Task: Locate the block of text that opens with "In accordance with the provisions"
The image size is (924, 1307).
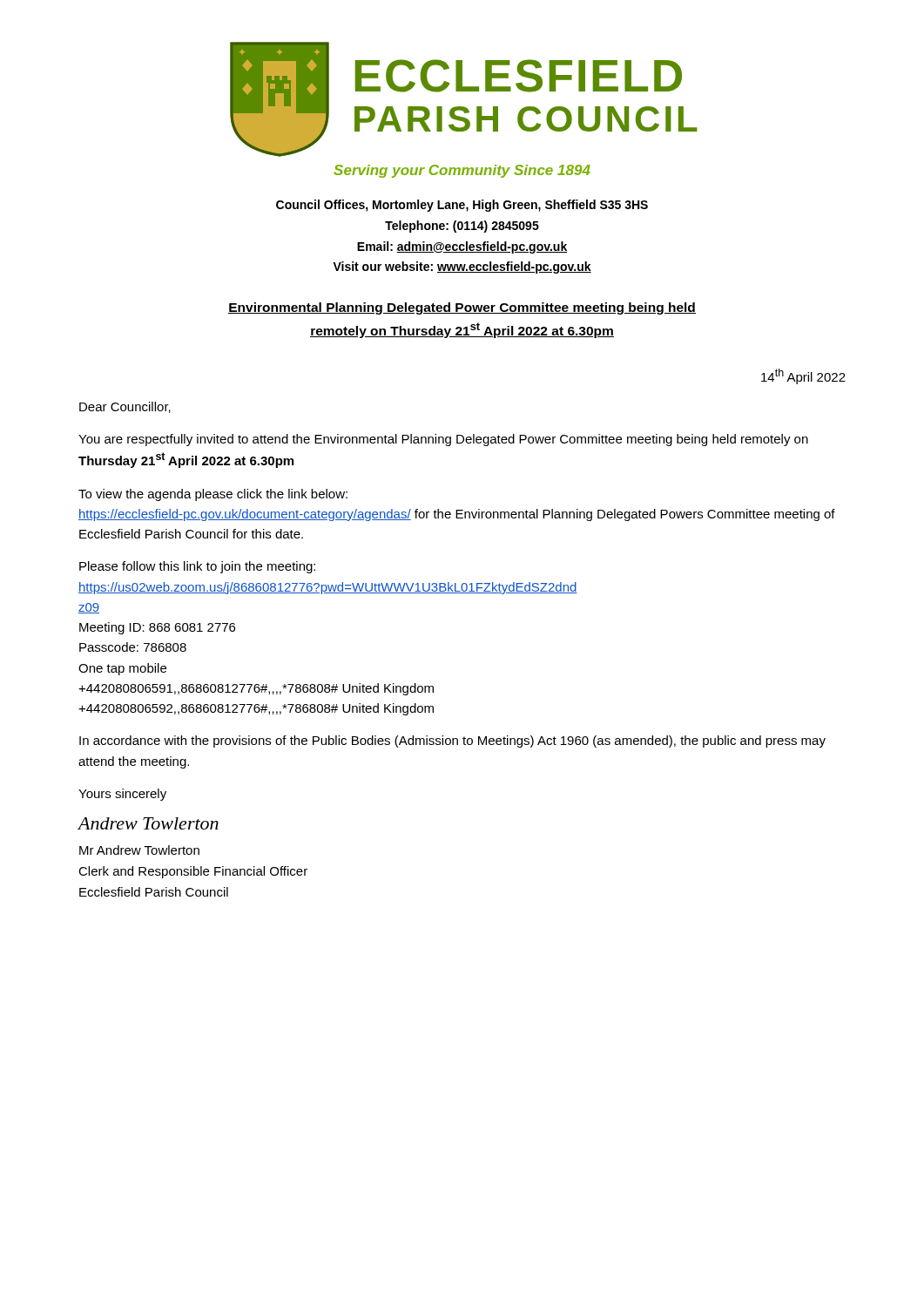Action: tap(452, 751)
